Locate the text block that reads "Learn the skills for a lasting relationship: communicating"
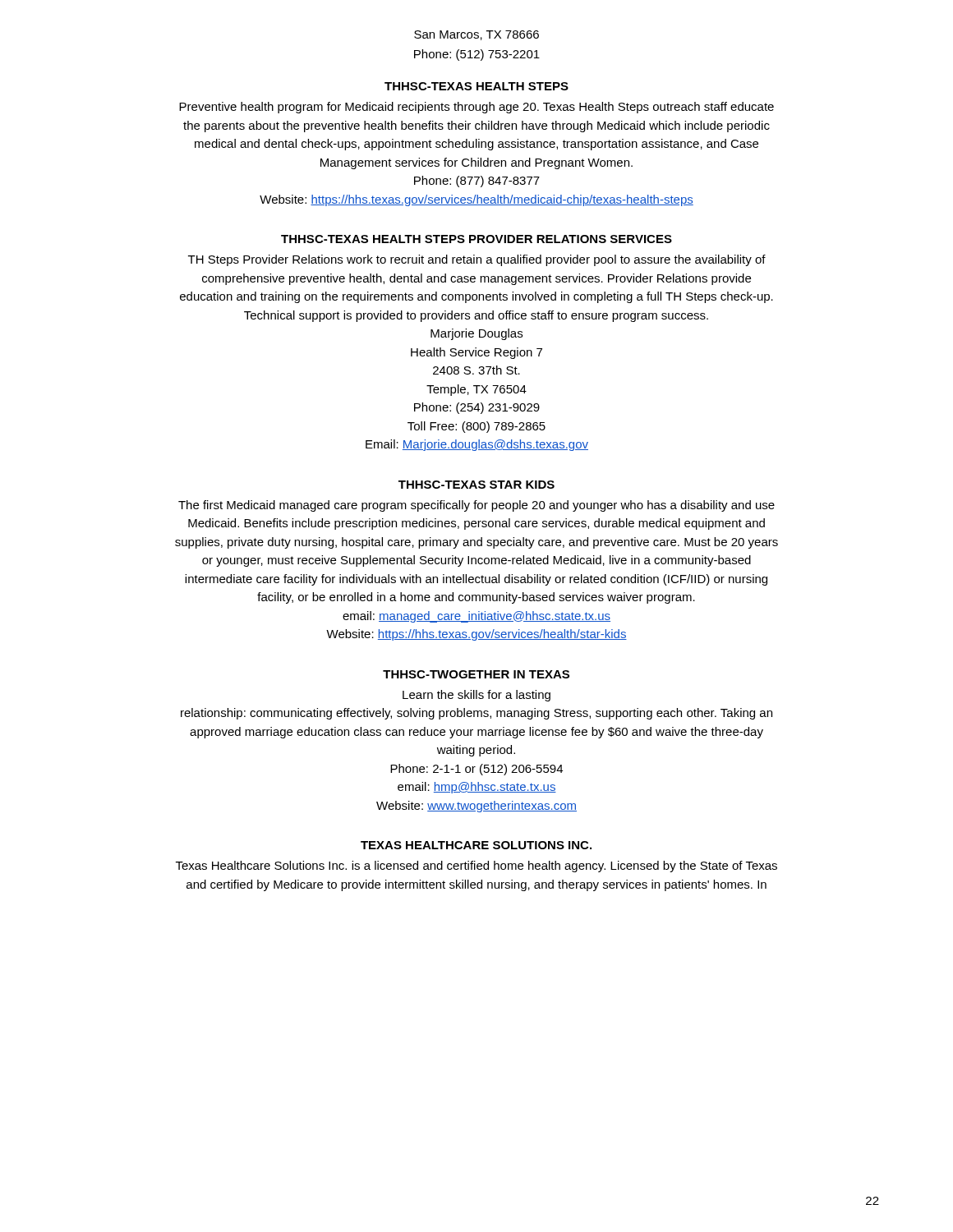 476,749
